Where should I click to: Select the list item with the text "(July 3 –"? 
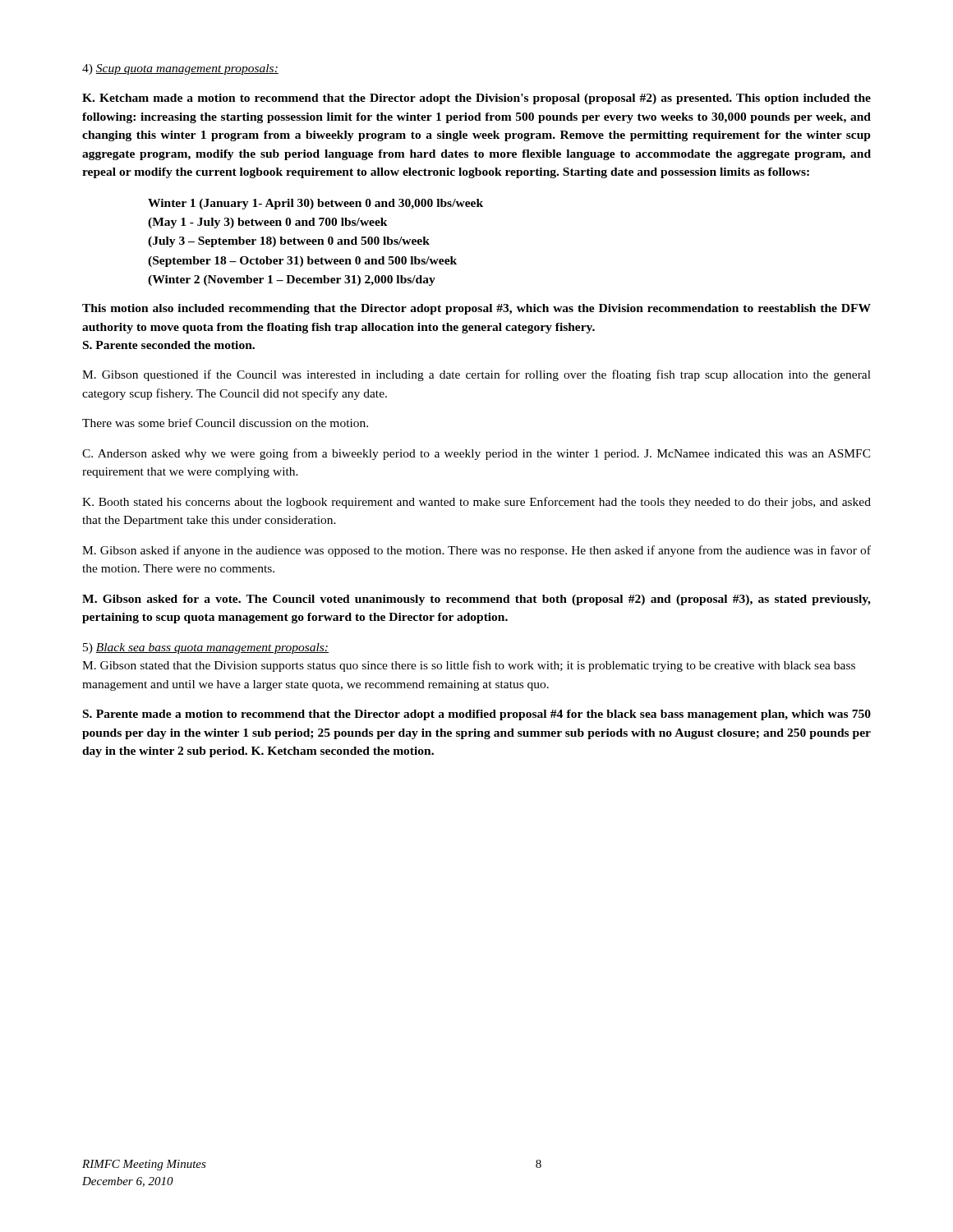point(289,240)
